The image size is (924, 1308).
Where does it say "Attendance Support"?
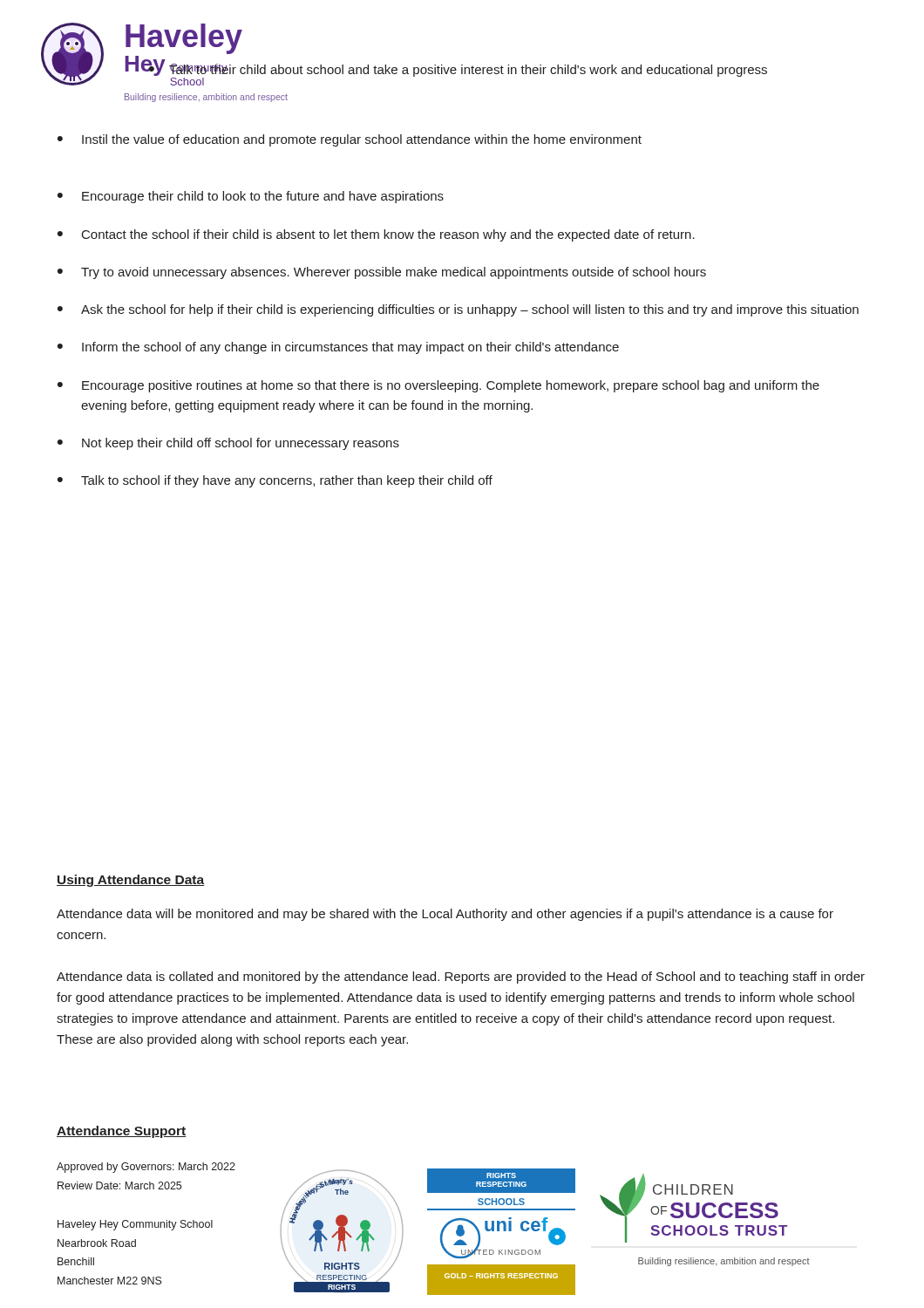tap(121, 1131)
